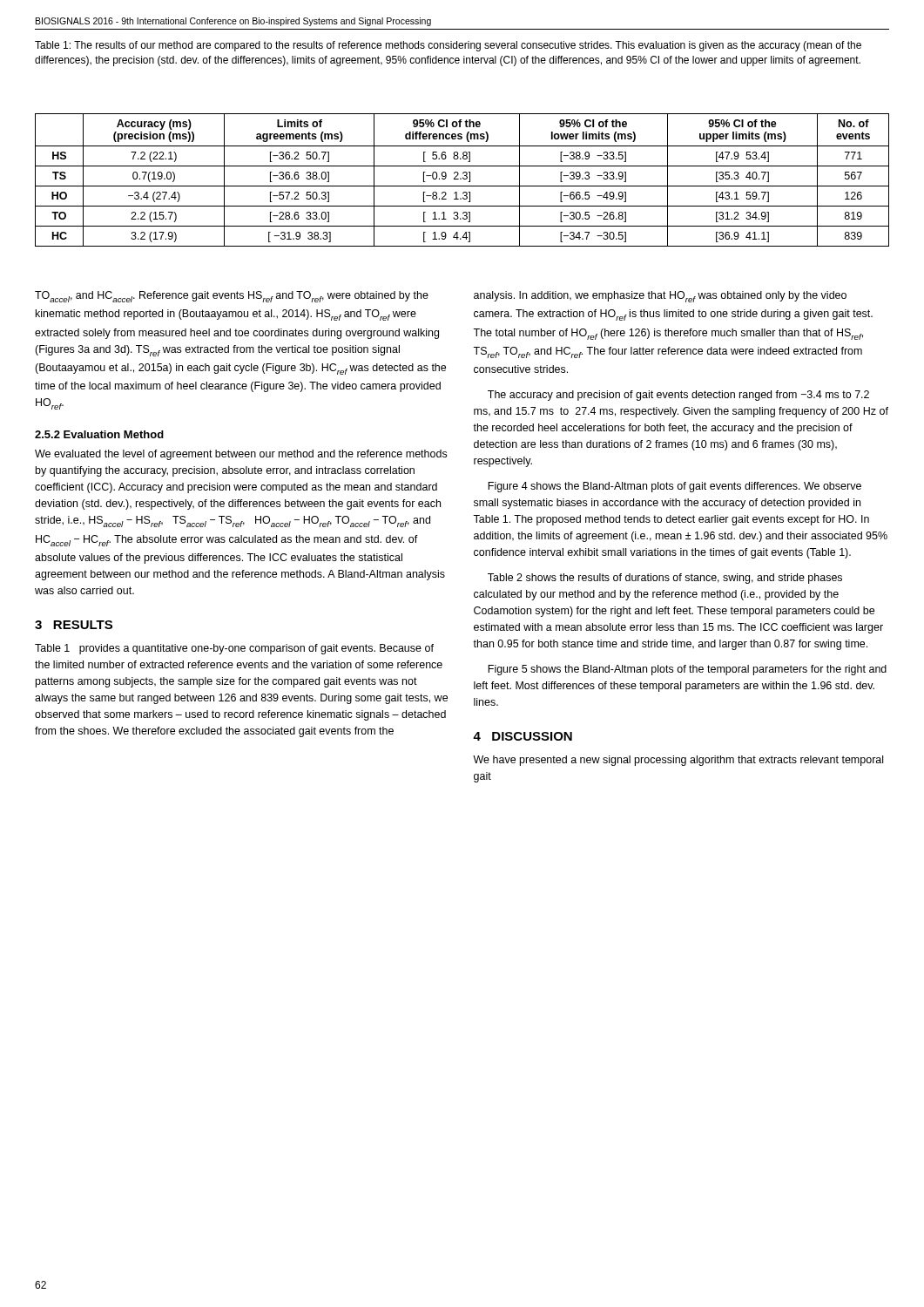
Task: Locate the text block that says "Figure 5 shows the Bland-Altman plots of the"
Action: point(680,686)
